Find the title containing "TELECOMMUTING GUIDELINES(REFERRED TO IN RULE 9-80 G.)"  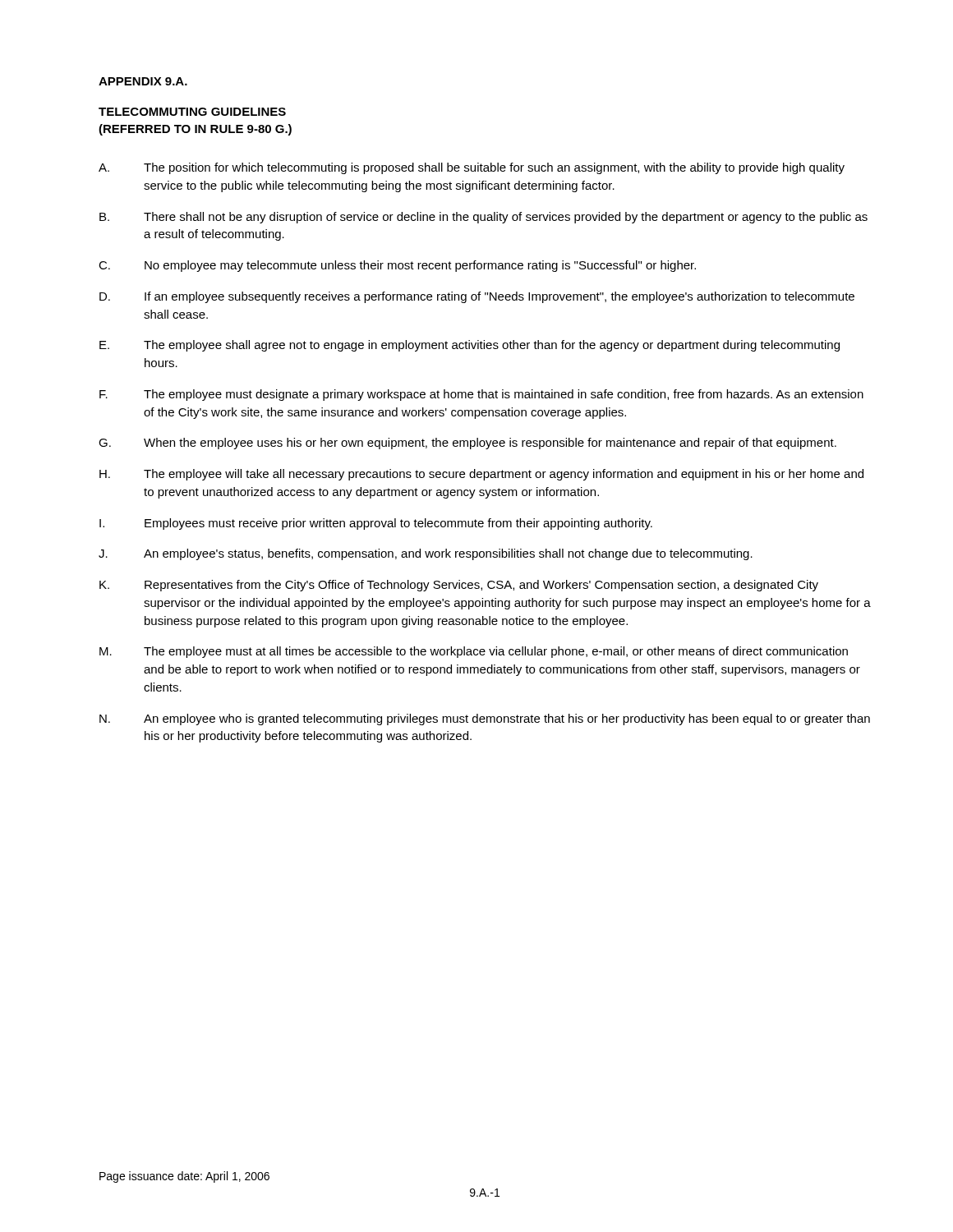pos(195,120)
